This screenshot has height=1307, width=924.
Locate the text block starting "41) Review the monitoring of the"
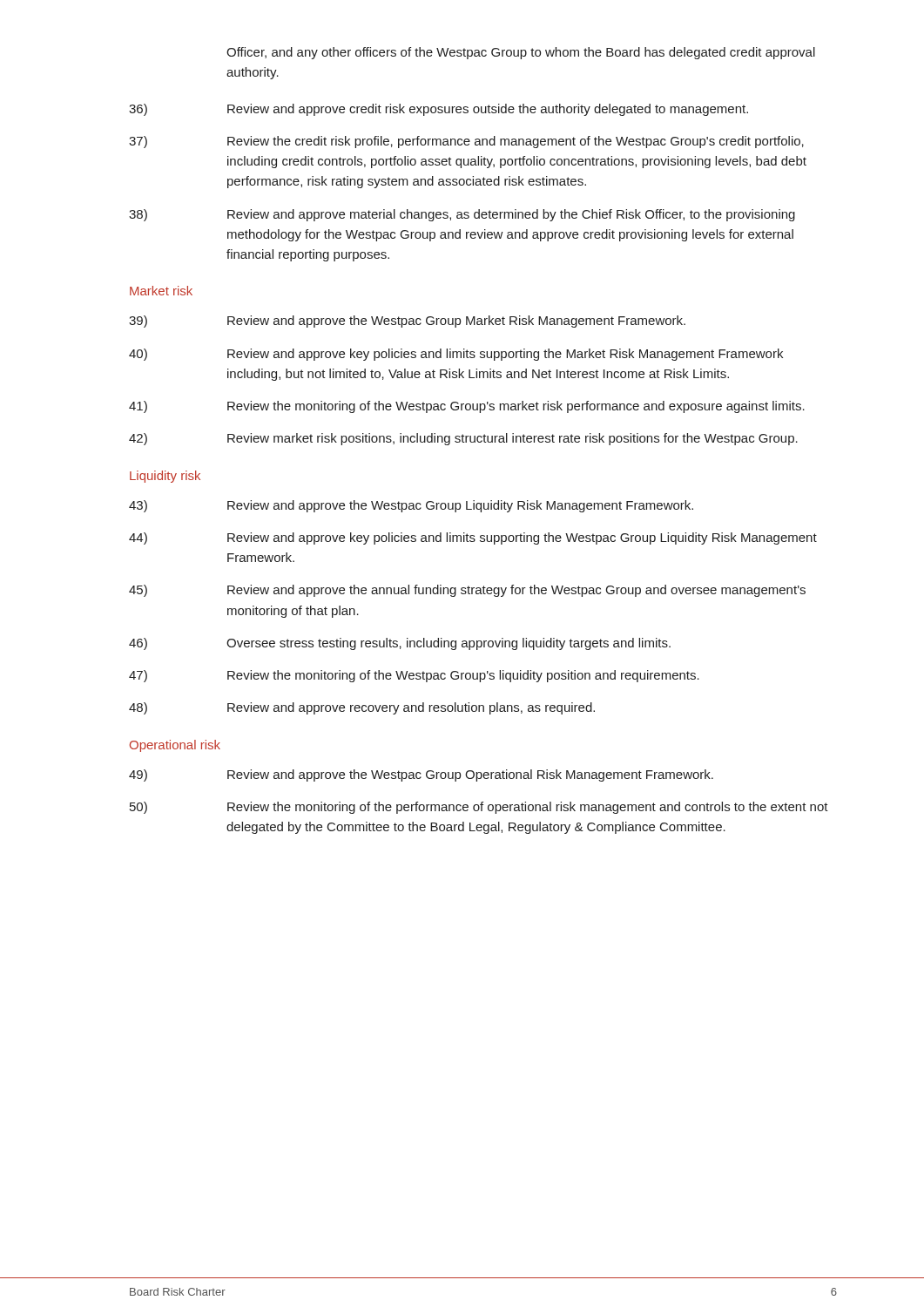point(483,406)
